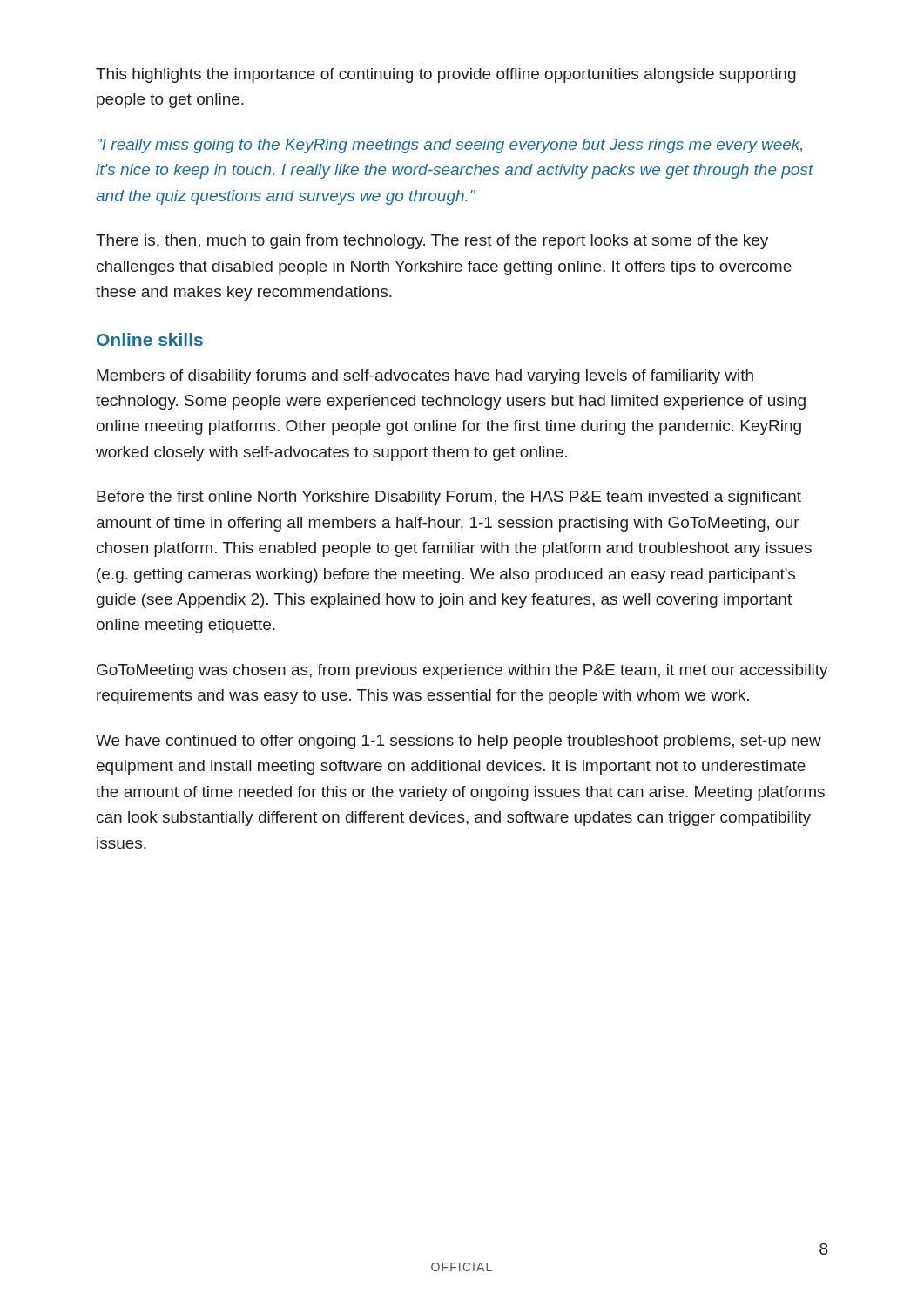Locate the section header with the text "Online skills"
This screenshot has height=1307, width=924.
(150, 339)
